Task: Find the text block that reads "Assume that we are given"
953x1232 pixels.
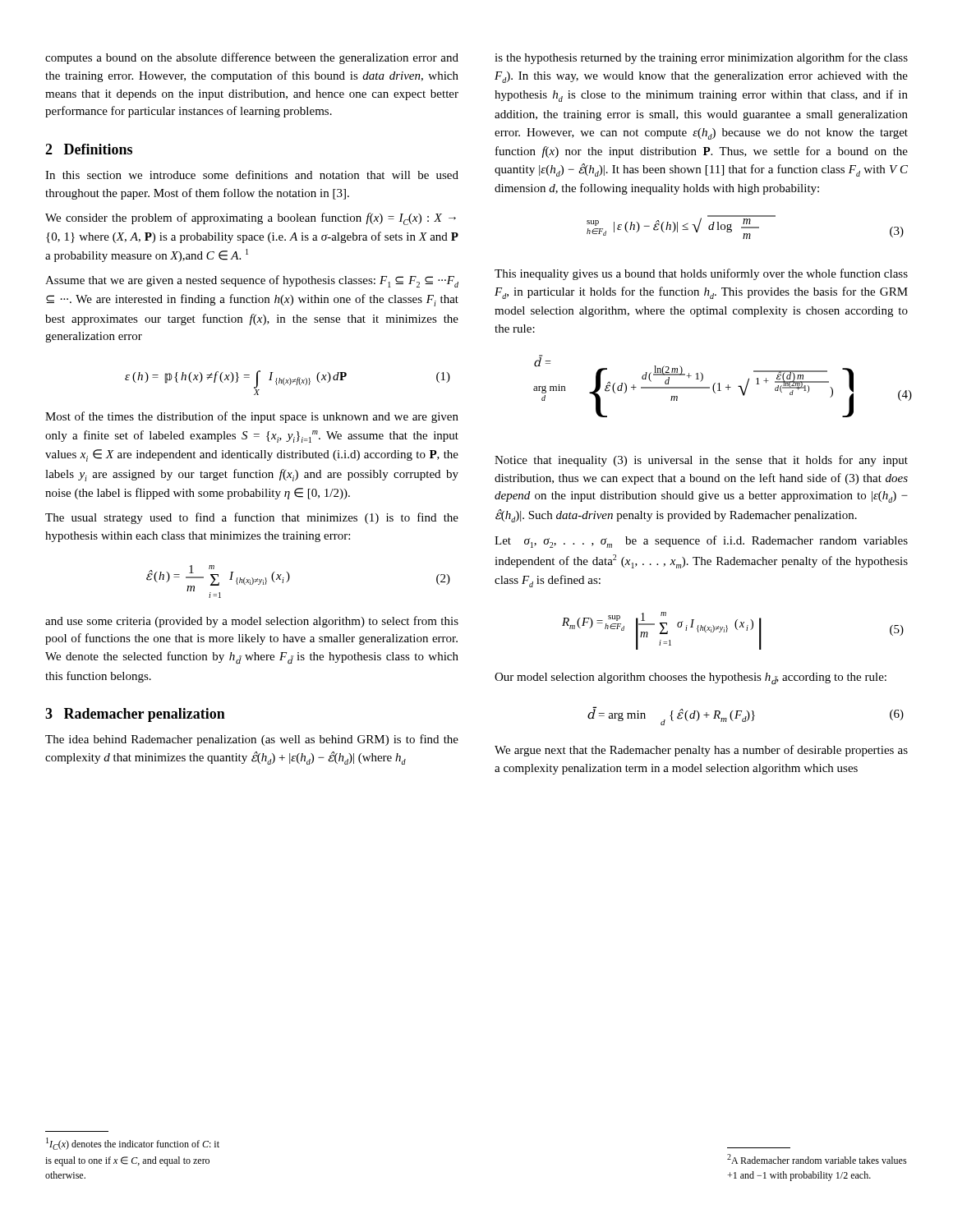Action: pyautogui.click(x=252, y=308)
